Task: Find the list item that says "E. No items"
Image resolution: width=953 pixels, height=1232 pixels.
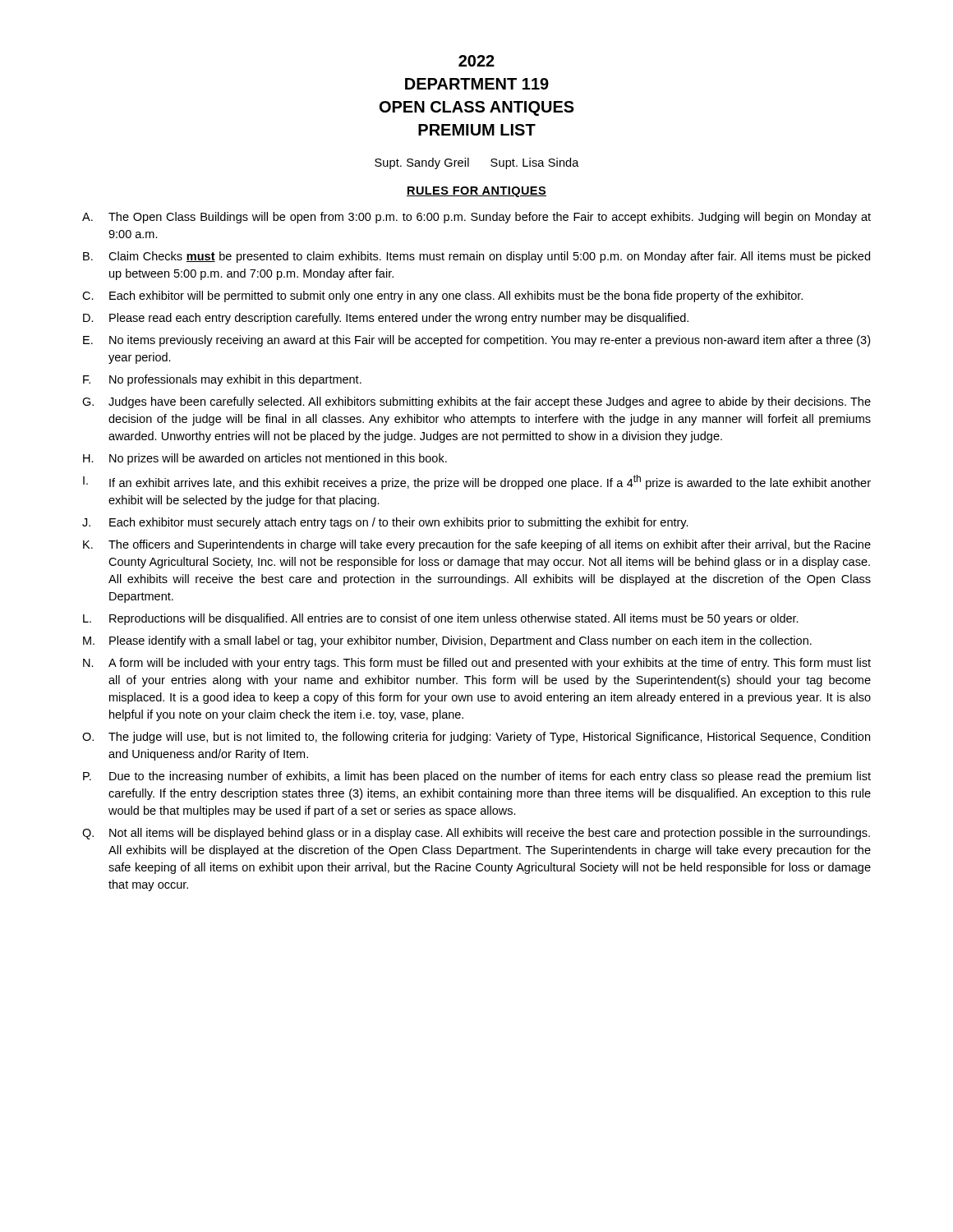Action: [476, 349]
